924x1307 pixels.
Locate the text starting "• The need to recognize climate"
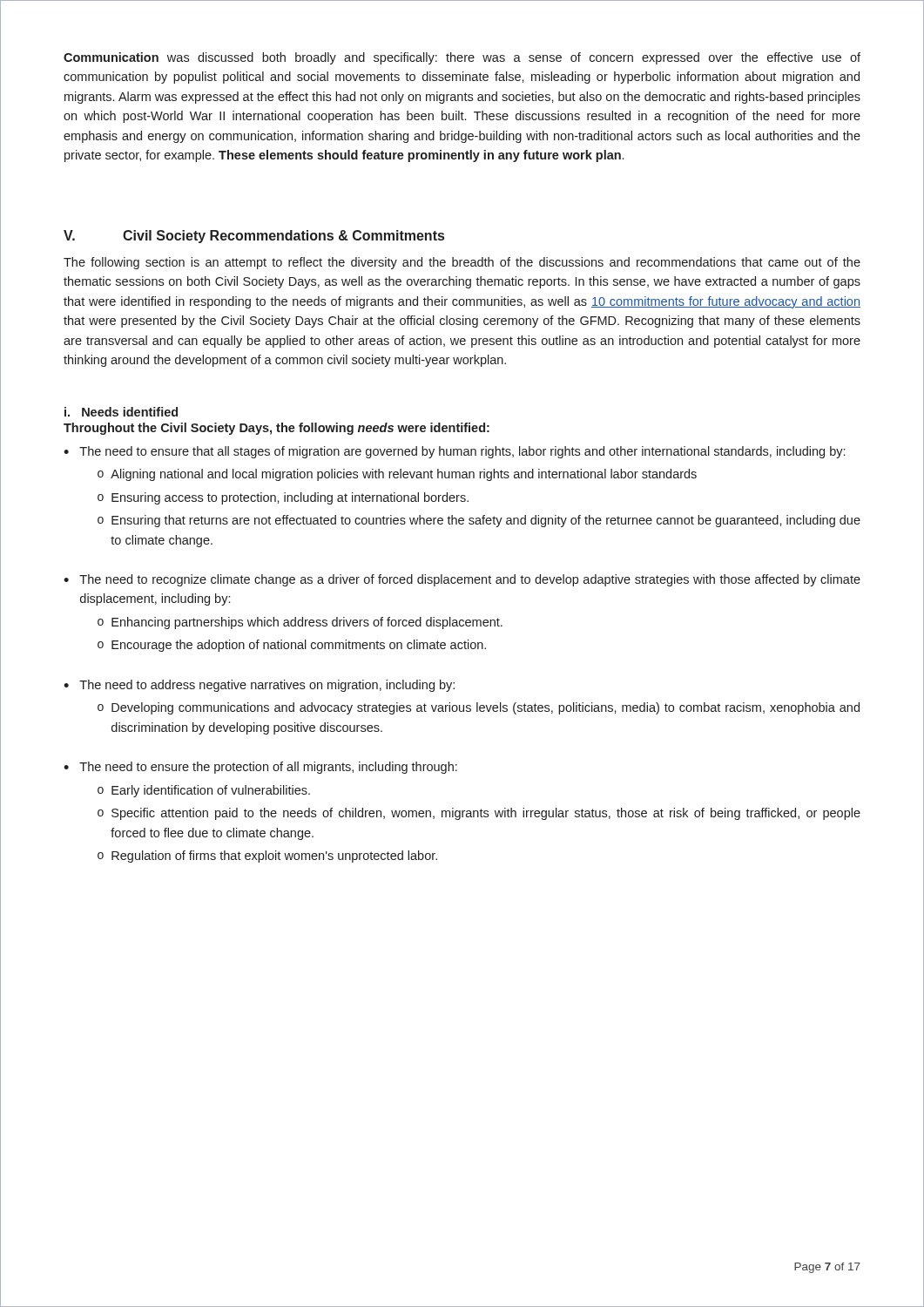pos(462,614)
